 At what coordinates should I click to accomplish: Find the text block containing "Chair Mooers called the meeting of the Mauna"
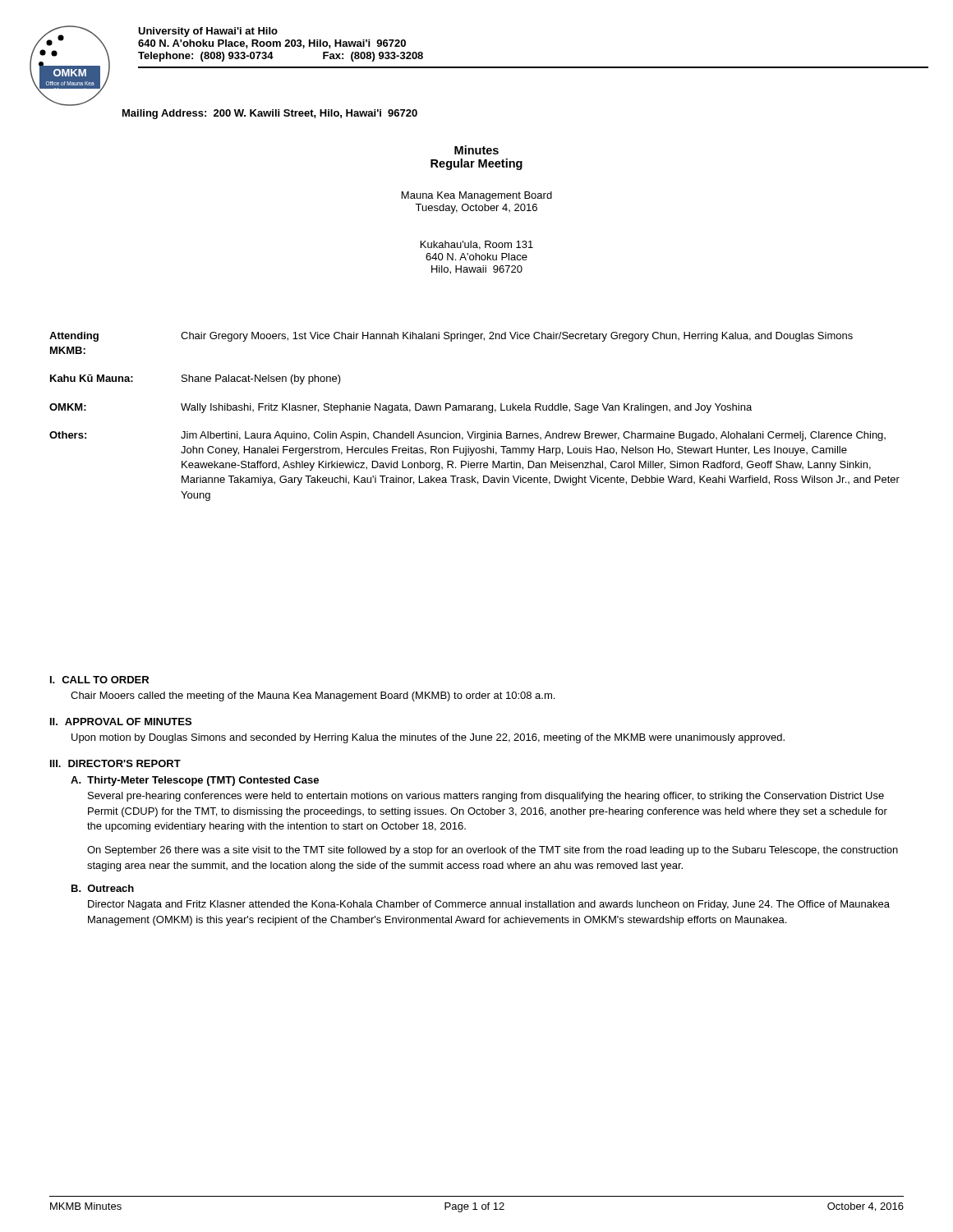[313, 695]
